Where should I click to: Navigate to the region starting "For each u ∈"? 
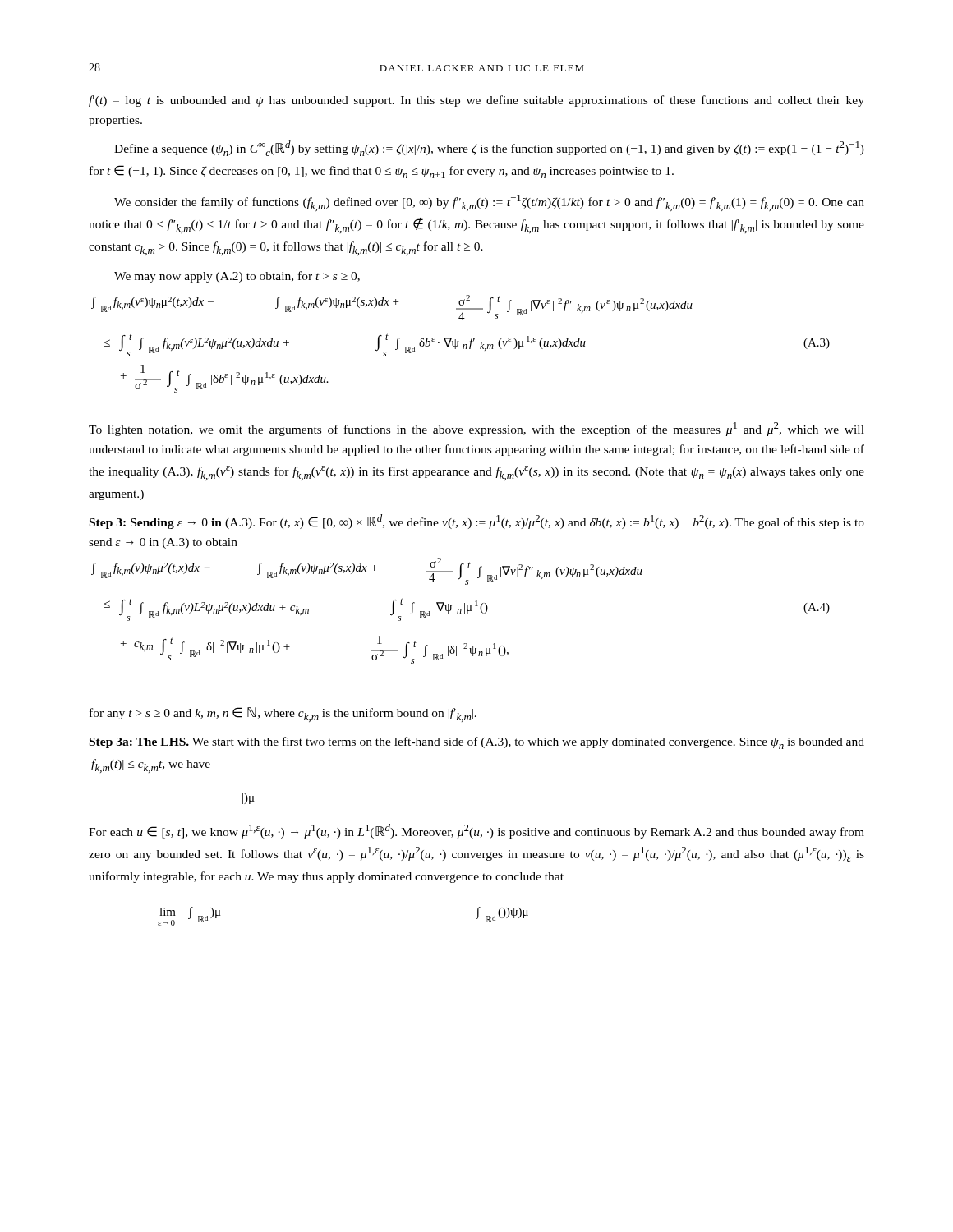pyautogui.click(x=476, y=853)
